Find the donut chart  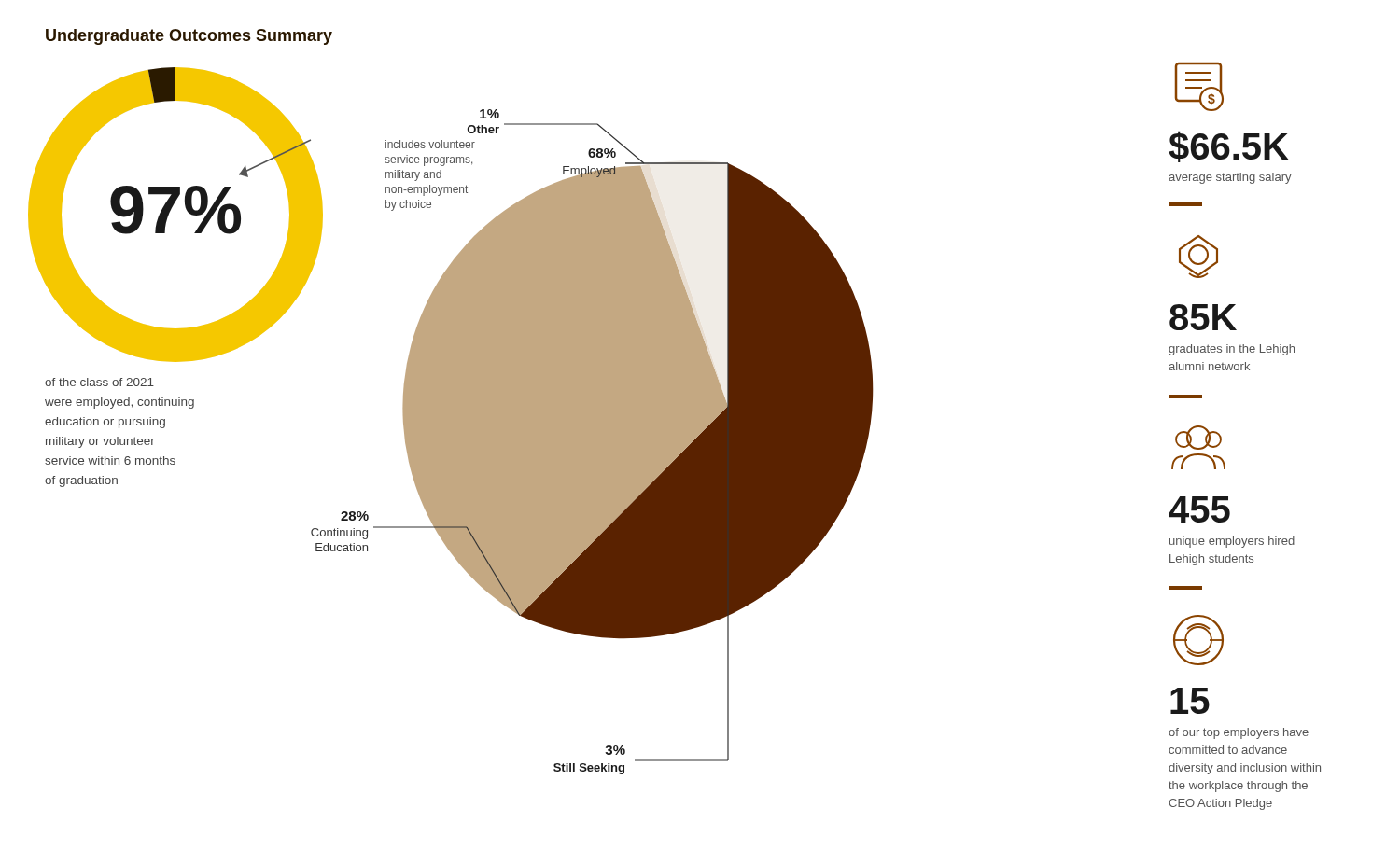[x=175, y=215]
